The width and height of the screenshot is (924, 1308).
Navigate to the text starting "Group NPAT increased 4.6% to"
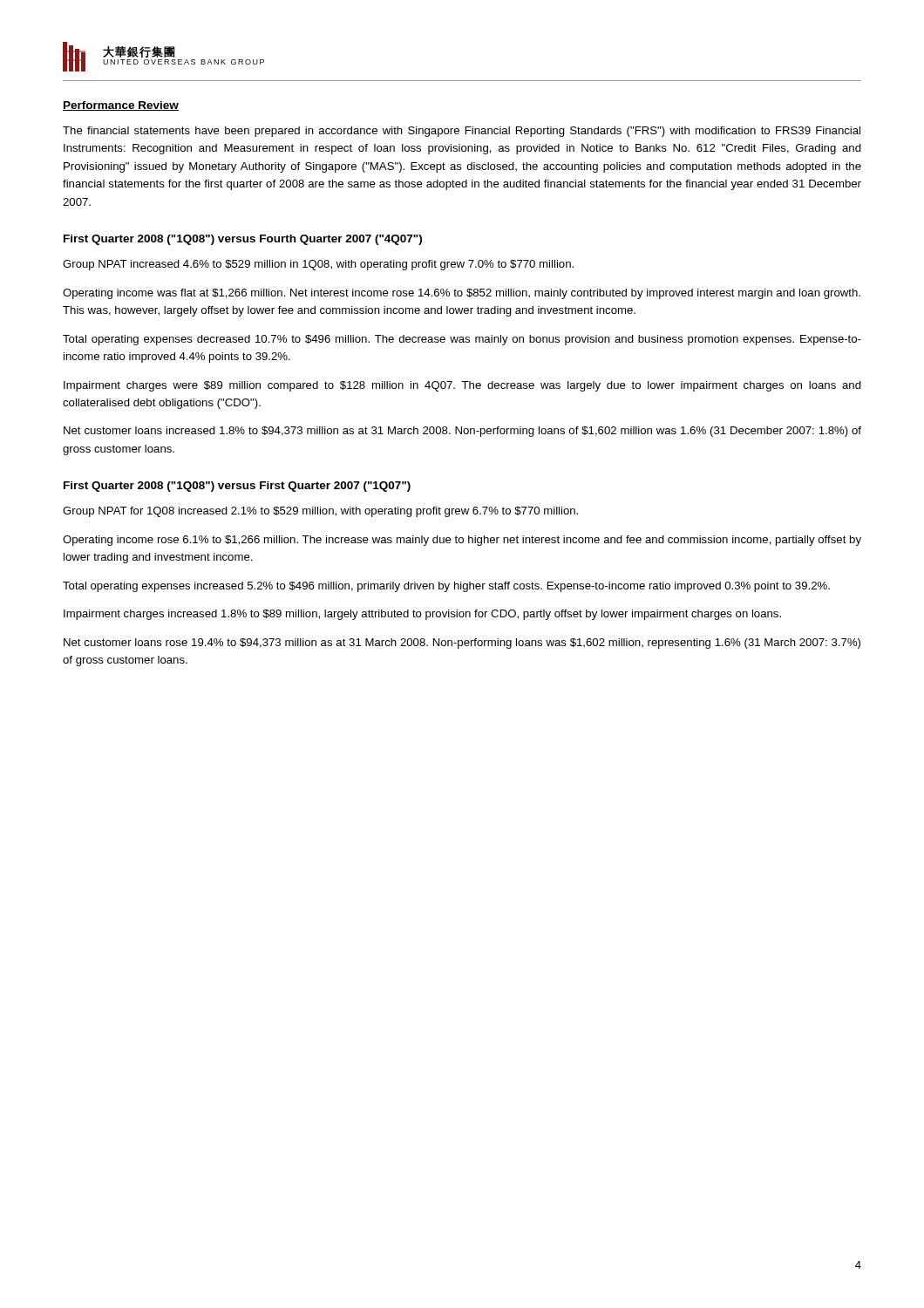click(x=319, y=264)
